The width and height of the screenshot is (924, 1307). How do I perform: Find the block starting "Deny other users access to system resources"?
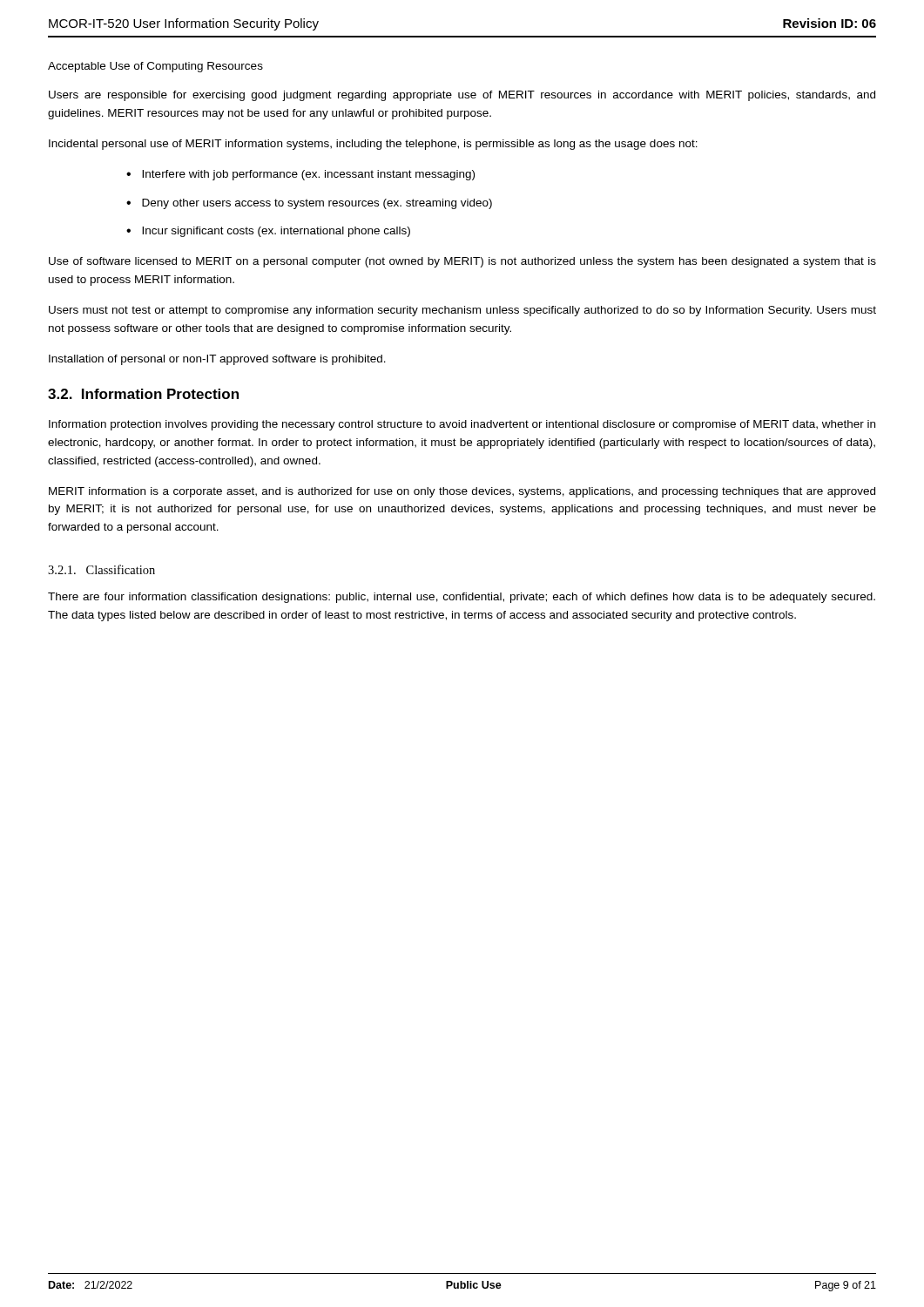click(x=317, y=202)
